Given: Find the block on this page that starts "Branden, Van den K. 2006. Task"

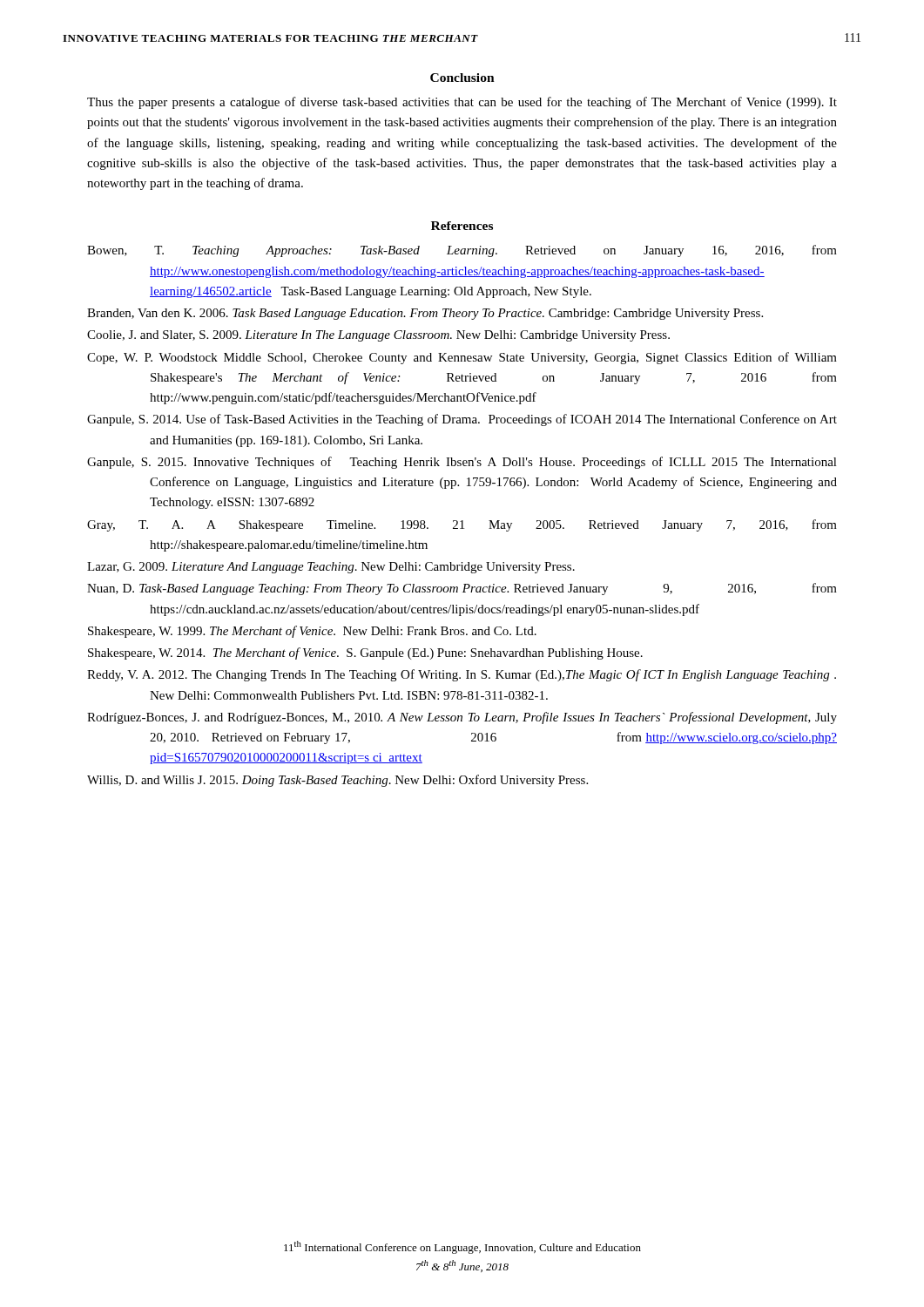Looking at the screenshot, I should [x=426, y=313].
